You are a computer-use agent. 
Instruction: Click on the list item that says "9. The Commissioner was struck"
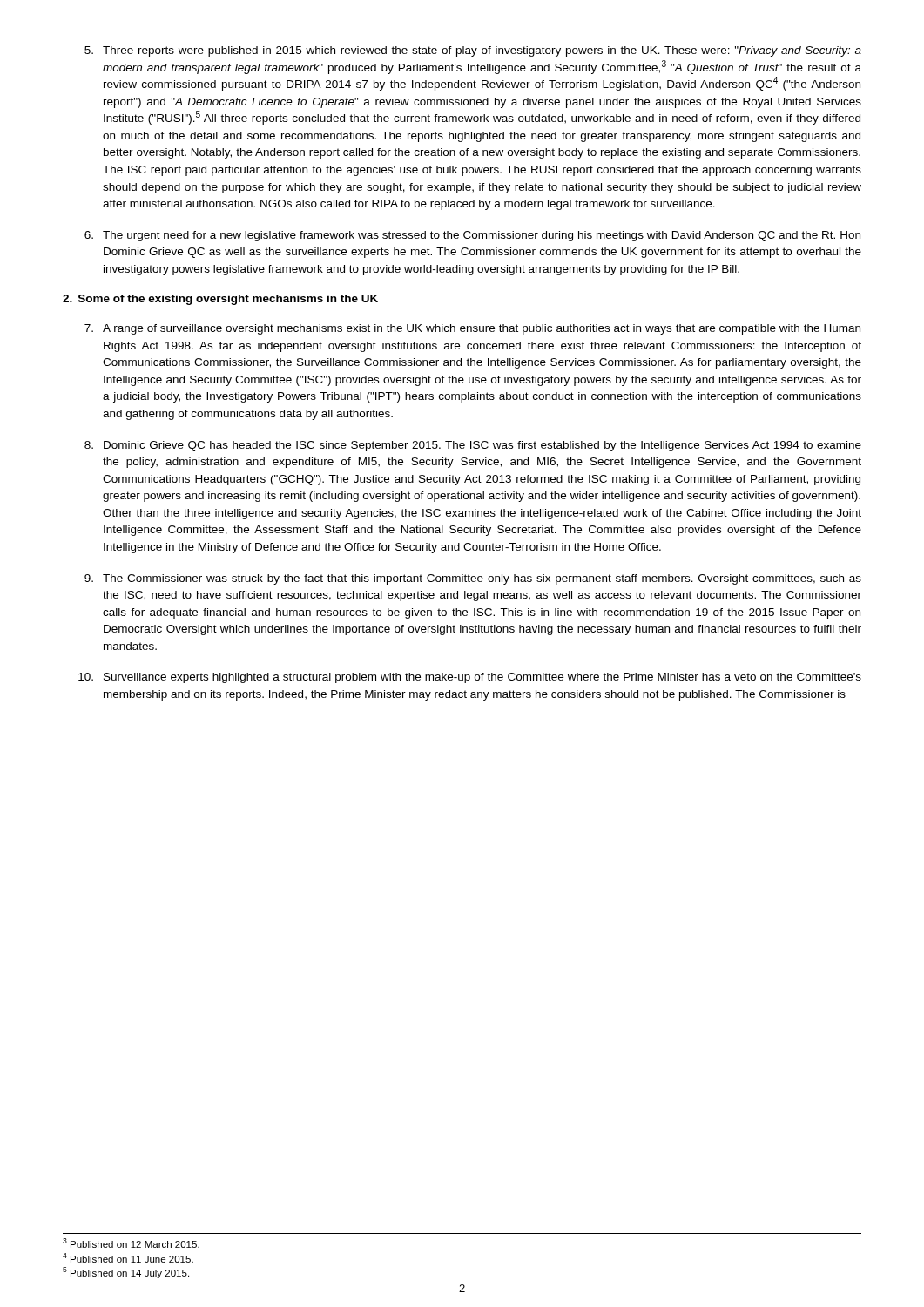[x=462, y=612]
